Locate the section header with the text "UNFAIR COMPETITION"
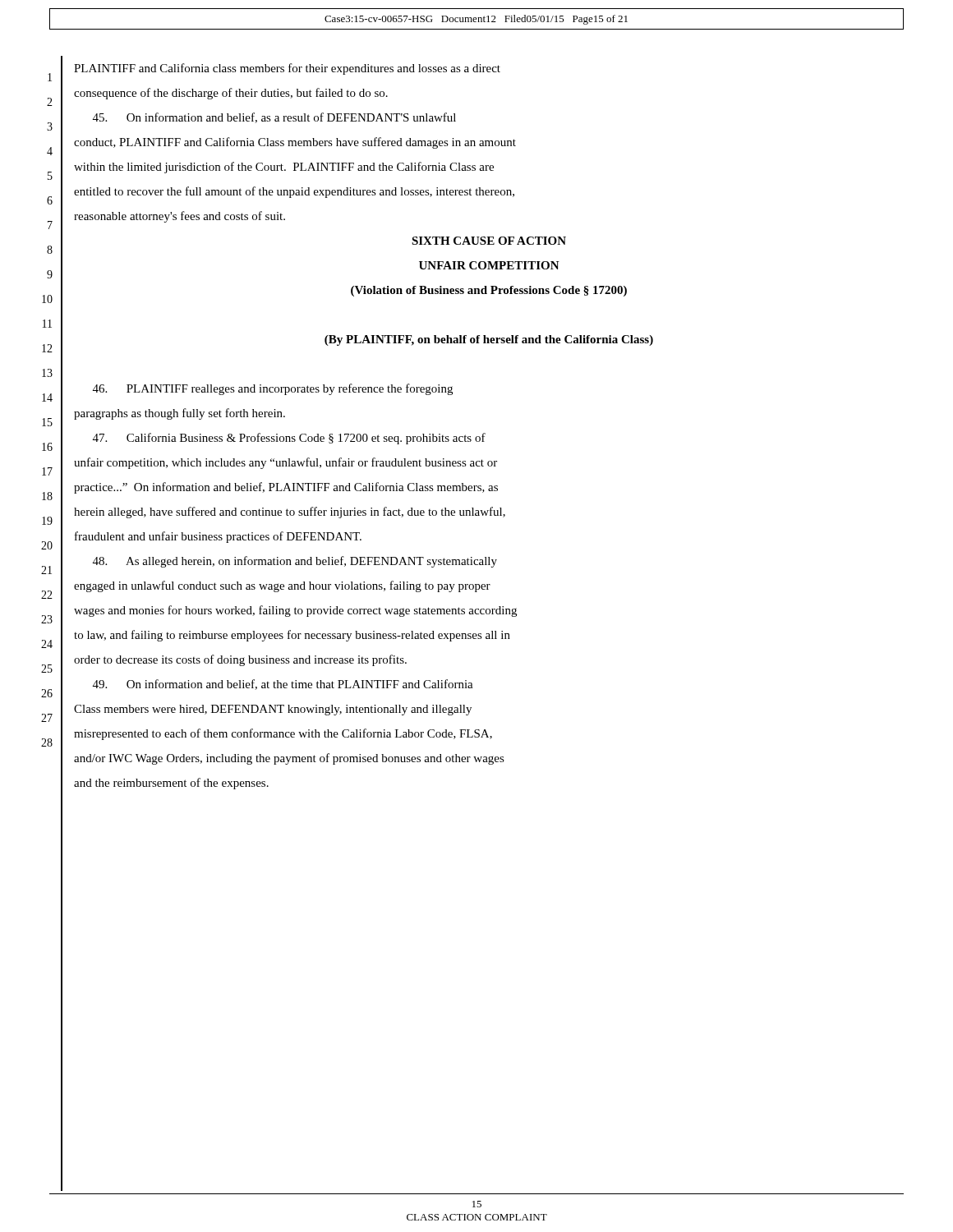Viewport: 953px width, 1232px height. coord(489,265)
